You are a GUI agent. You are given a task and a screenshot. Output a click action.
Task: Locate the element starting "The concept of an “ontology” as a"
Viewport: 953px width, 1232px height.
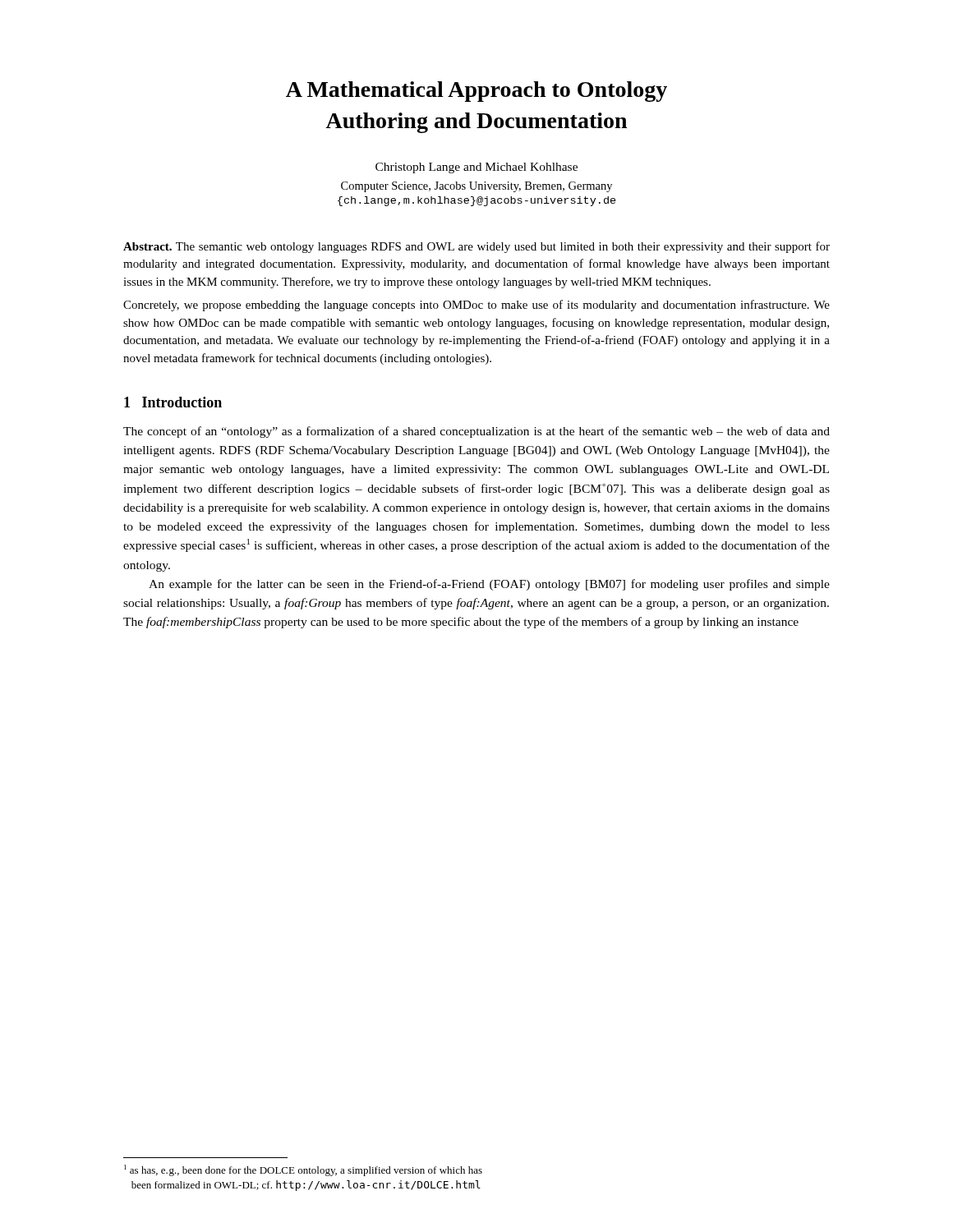pos(476,526)
